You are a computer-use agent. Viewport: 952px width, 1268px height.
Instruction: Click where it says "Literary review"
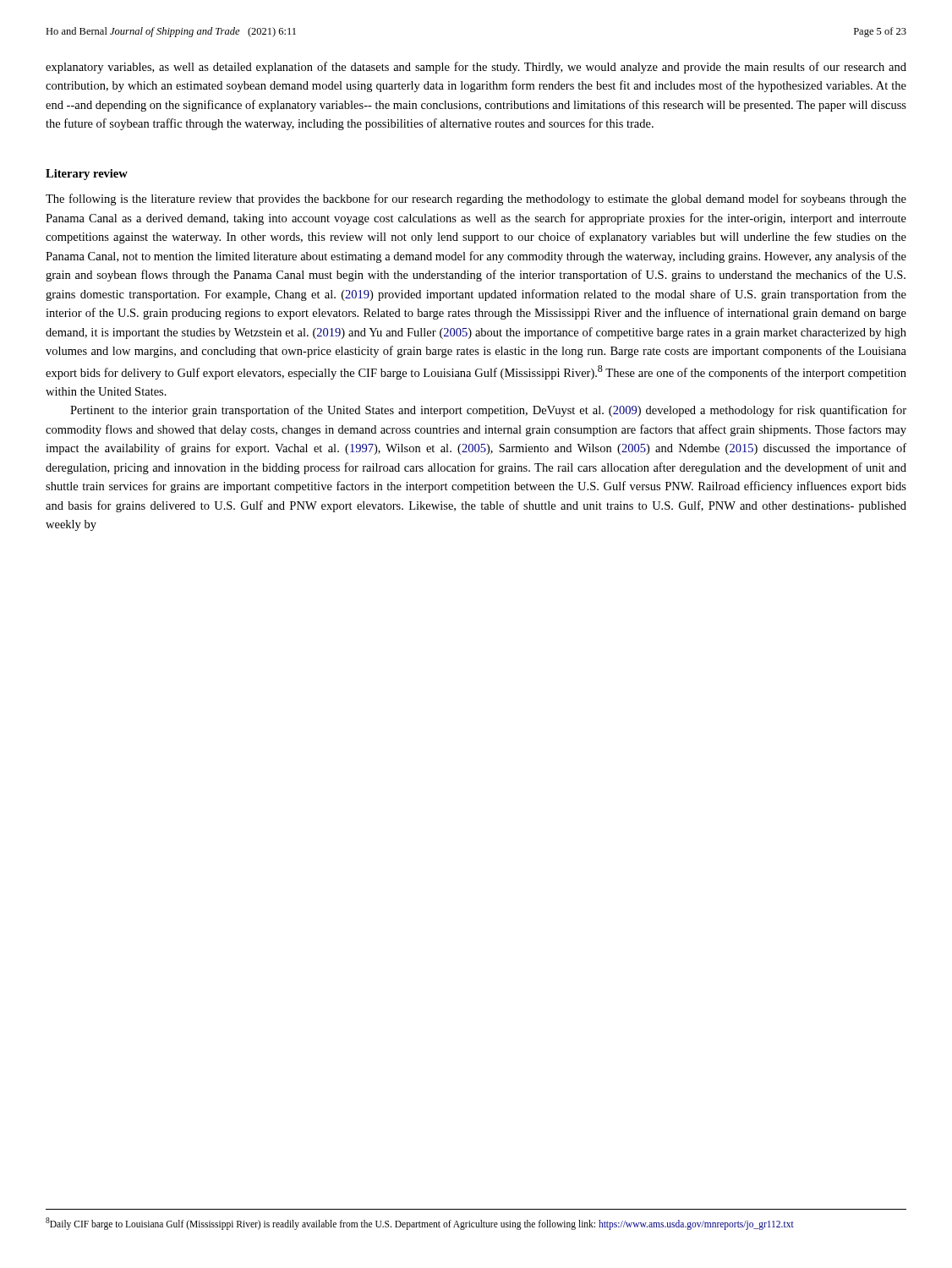(87, 173)
